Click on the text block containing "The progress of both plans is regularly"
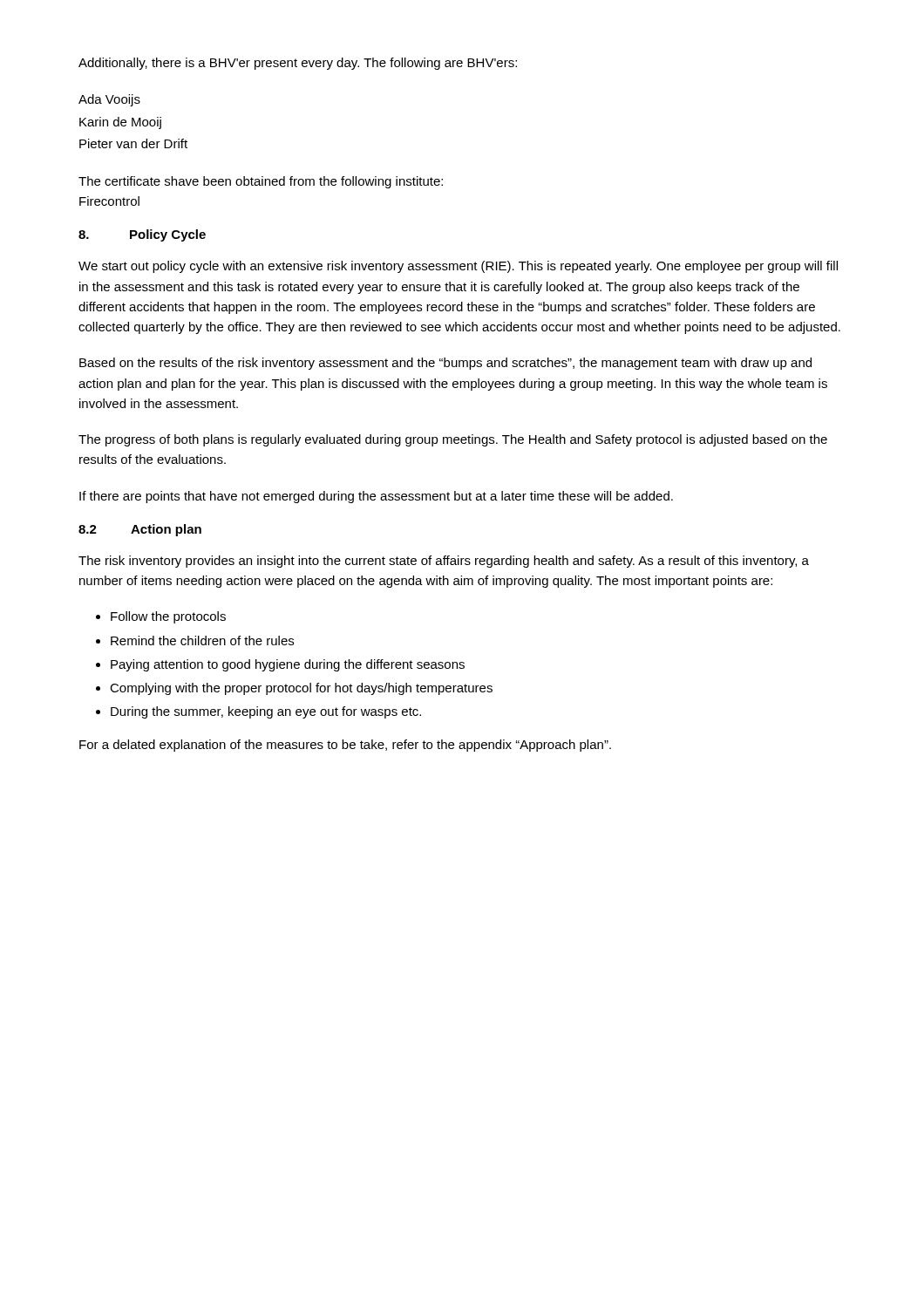 point(453,449)
